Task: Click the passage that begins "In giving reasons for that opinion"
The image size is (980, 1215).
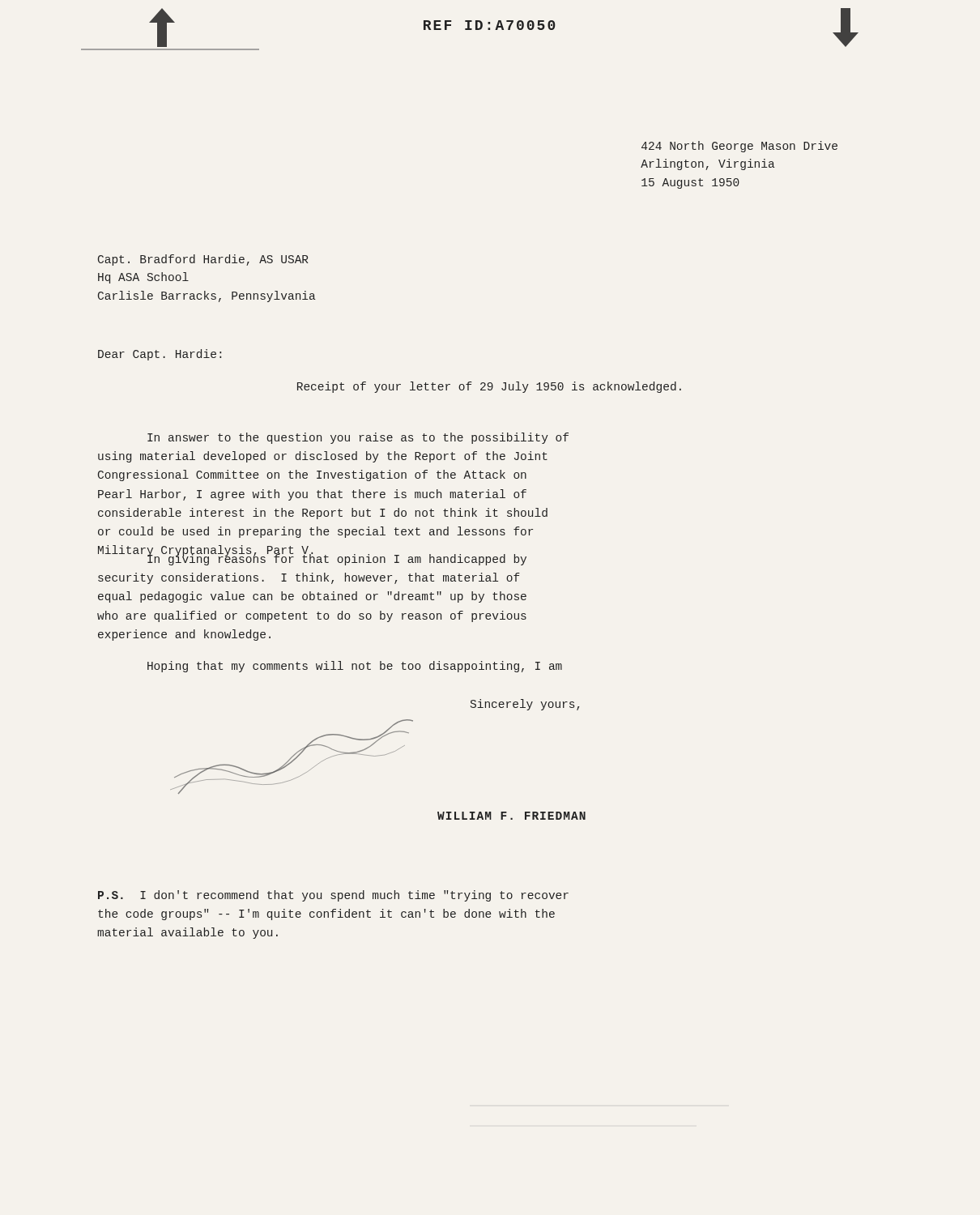Action: (x=312, y=597)
